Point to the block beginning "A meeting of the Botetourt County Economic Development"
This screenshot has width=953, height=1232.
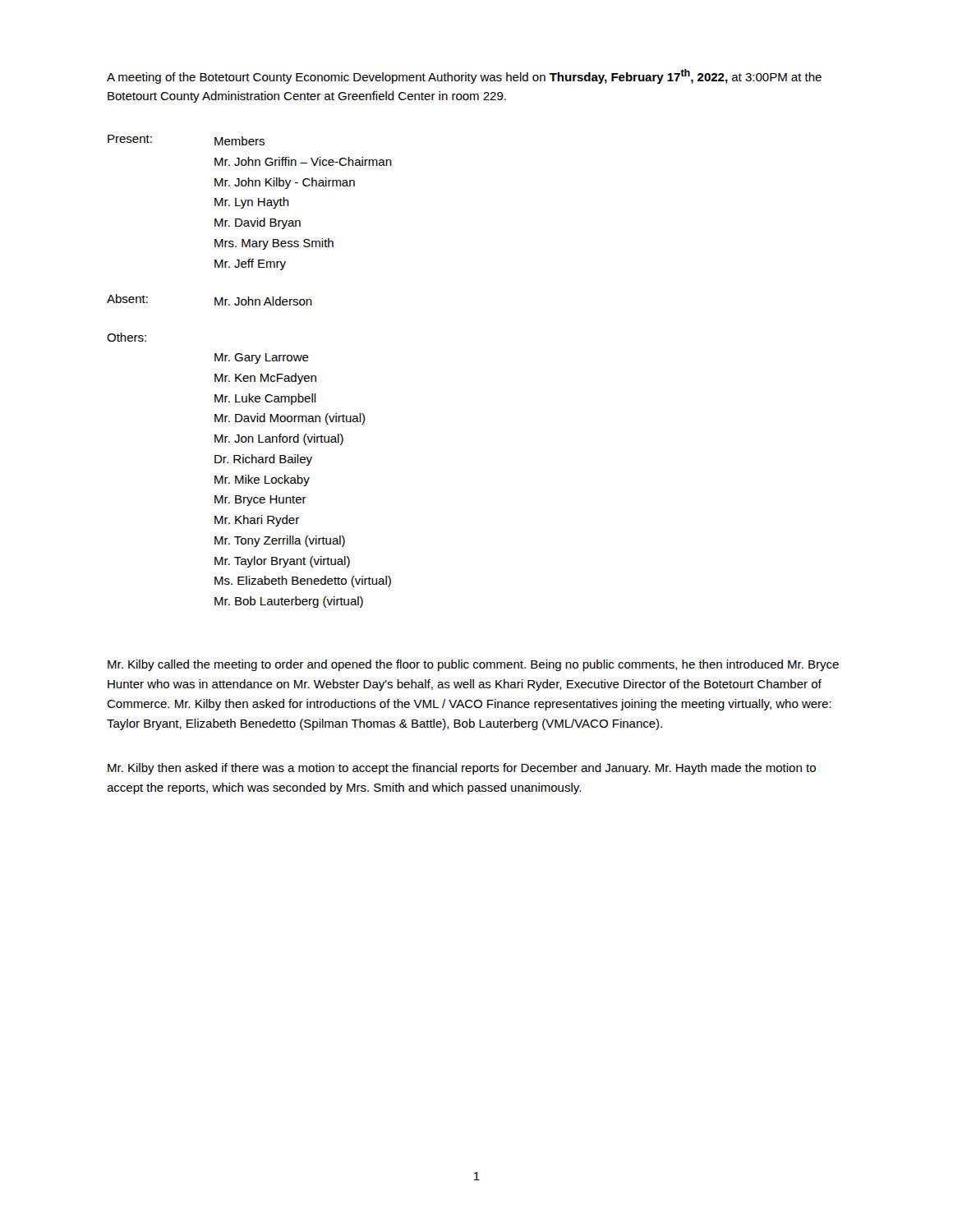464,85
